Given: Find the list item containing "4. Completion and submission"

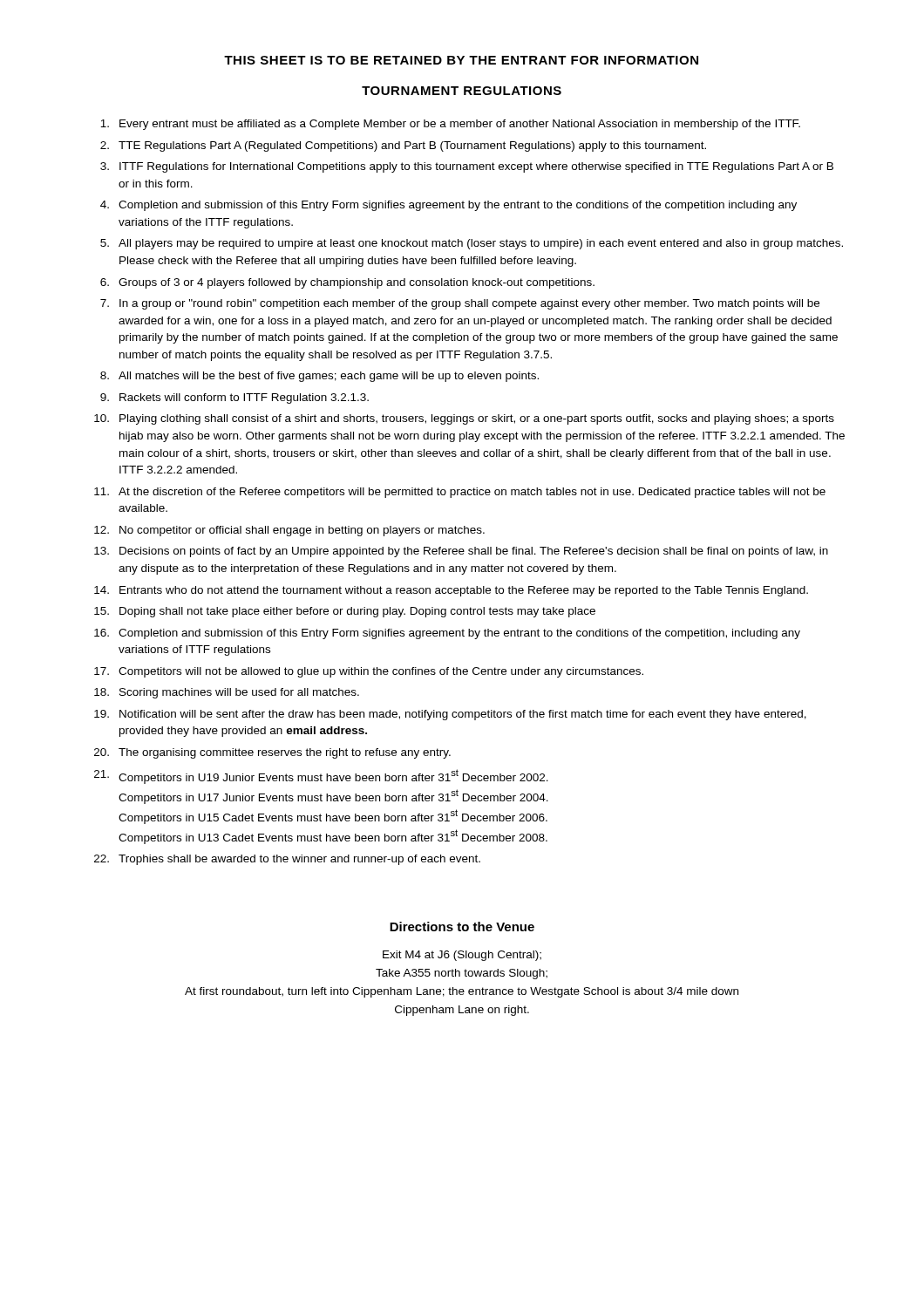Looking at the screenshot, I should 462,213.
